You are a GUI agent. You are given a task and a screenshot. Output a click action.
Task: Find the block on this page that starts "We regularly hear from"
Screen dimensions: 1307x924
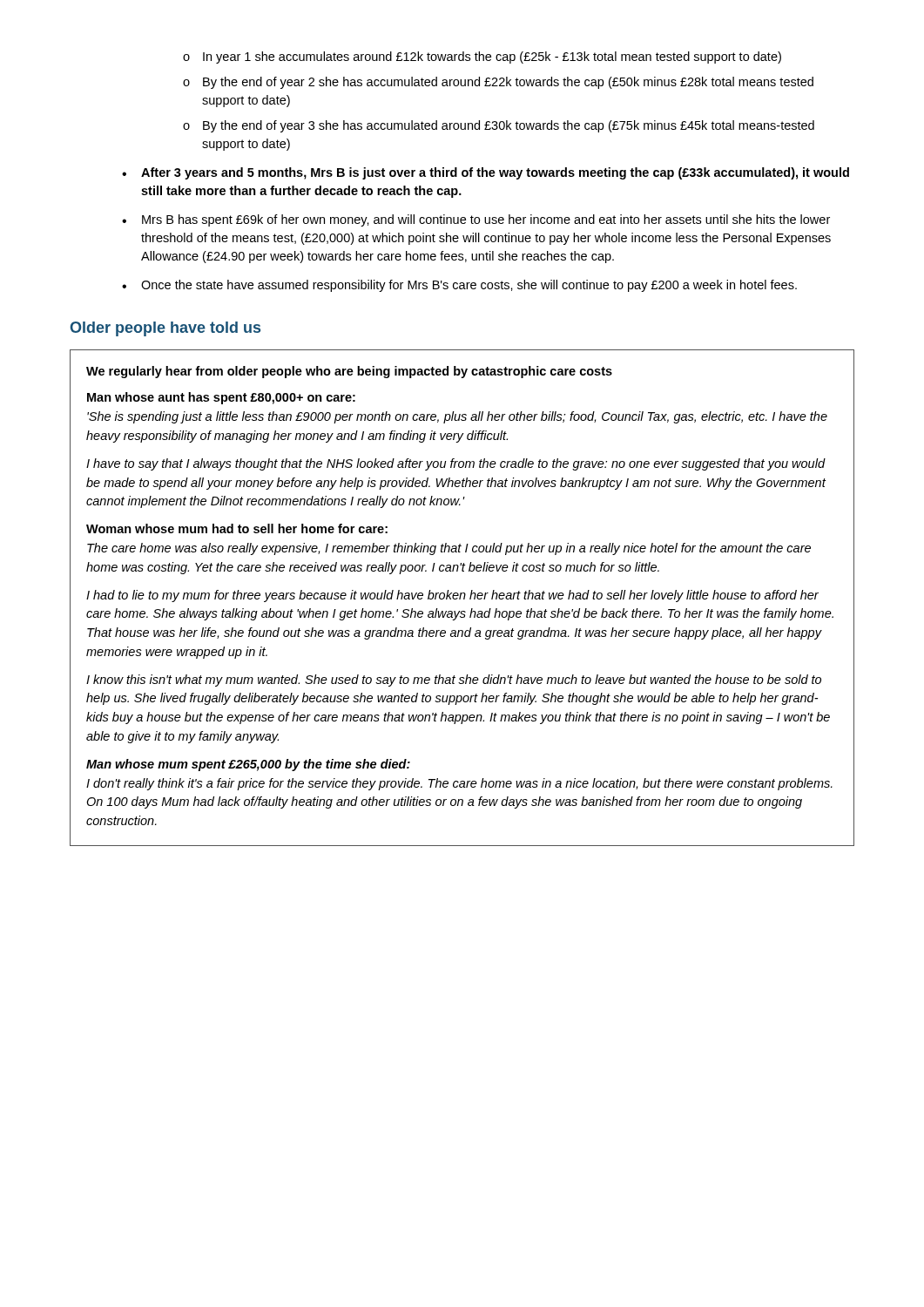pos(349,371)
